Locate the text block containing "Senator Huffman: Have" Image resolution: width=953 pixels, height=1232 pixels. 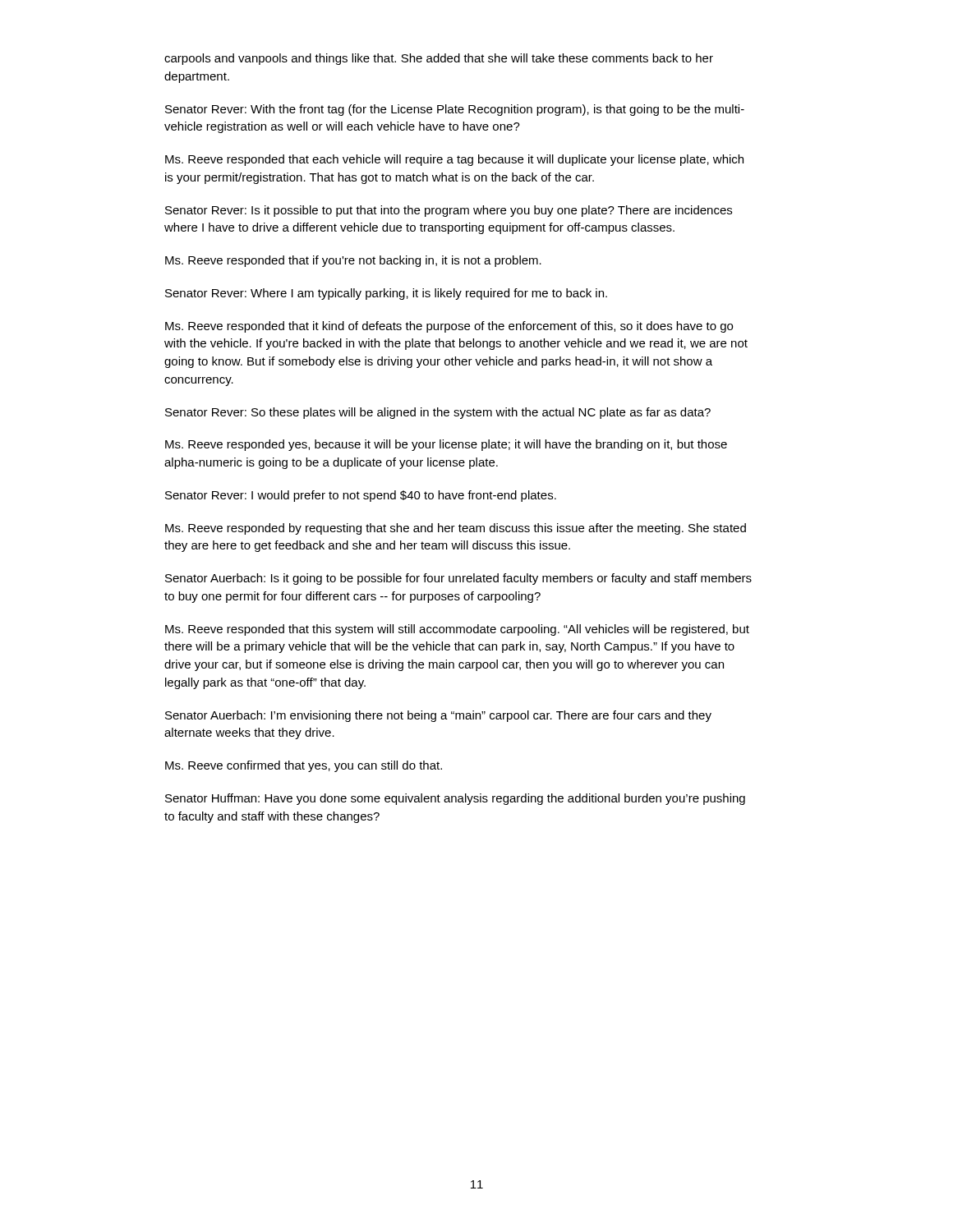(455, 807)
